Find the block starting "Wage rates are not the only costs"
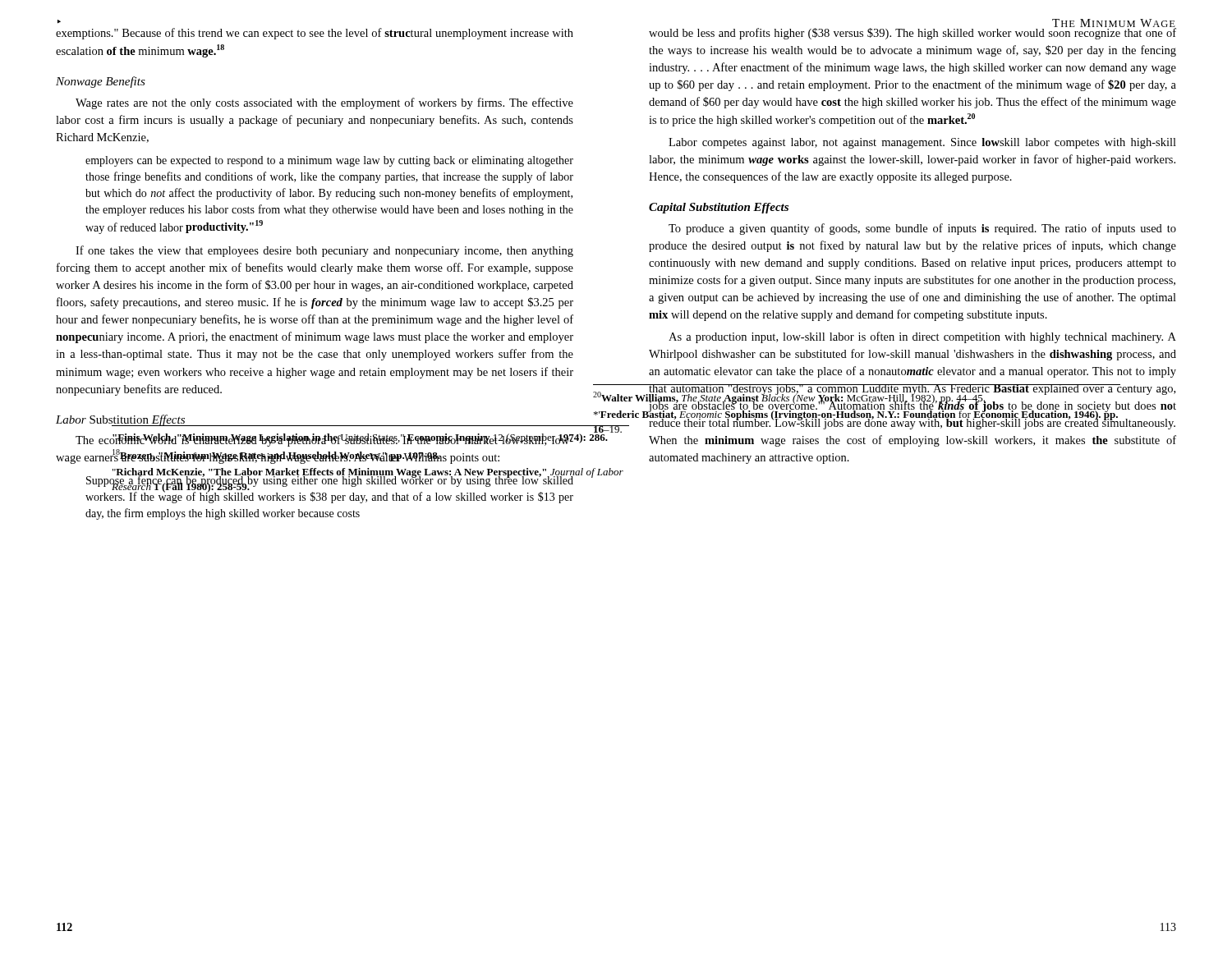 315,120
